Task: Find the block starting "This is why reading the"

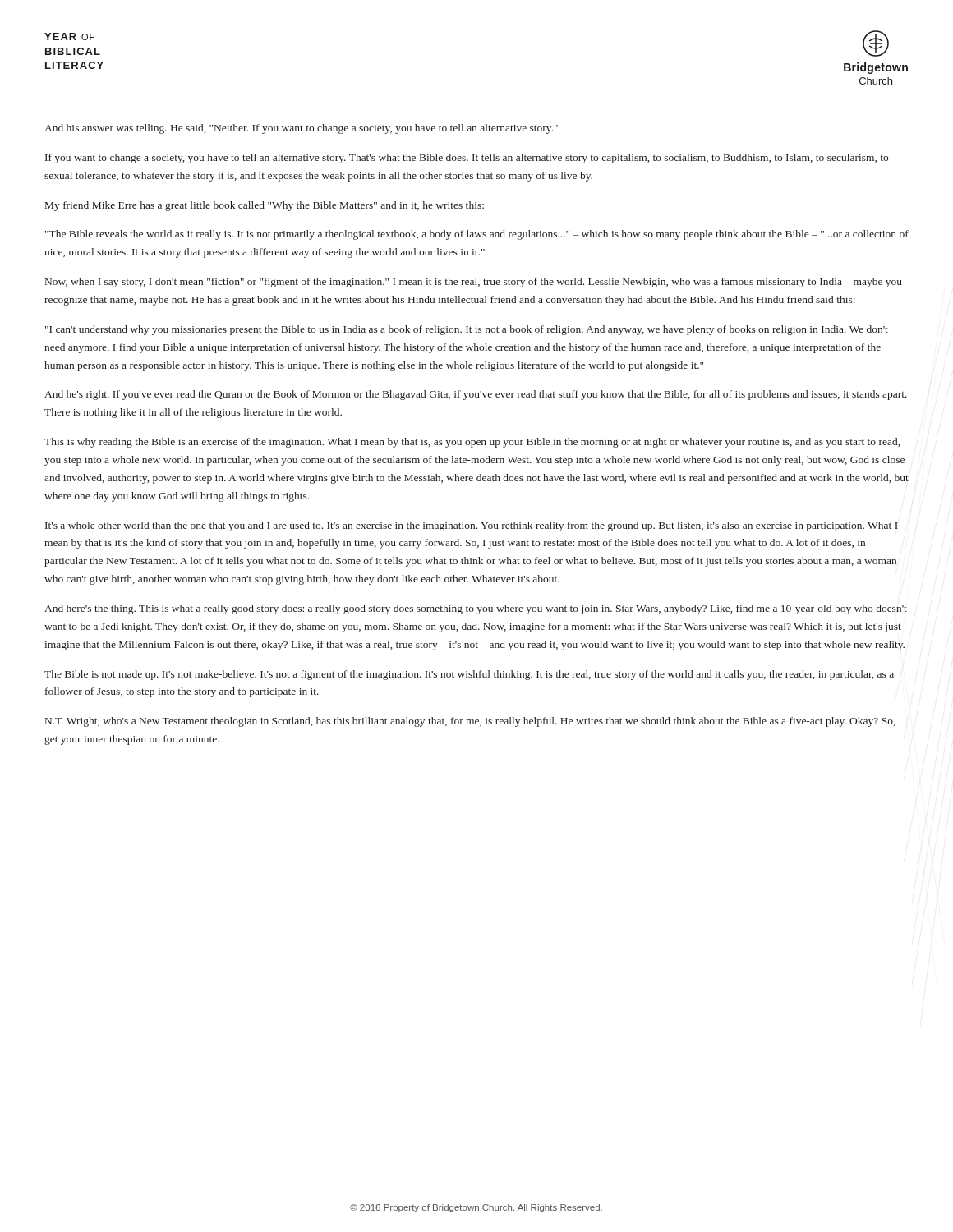Action: click(x=476, y=469)
